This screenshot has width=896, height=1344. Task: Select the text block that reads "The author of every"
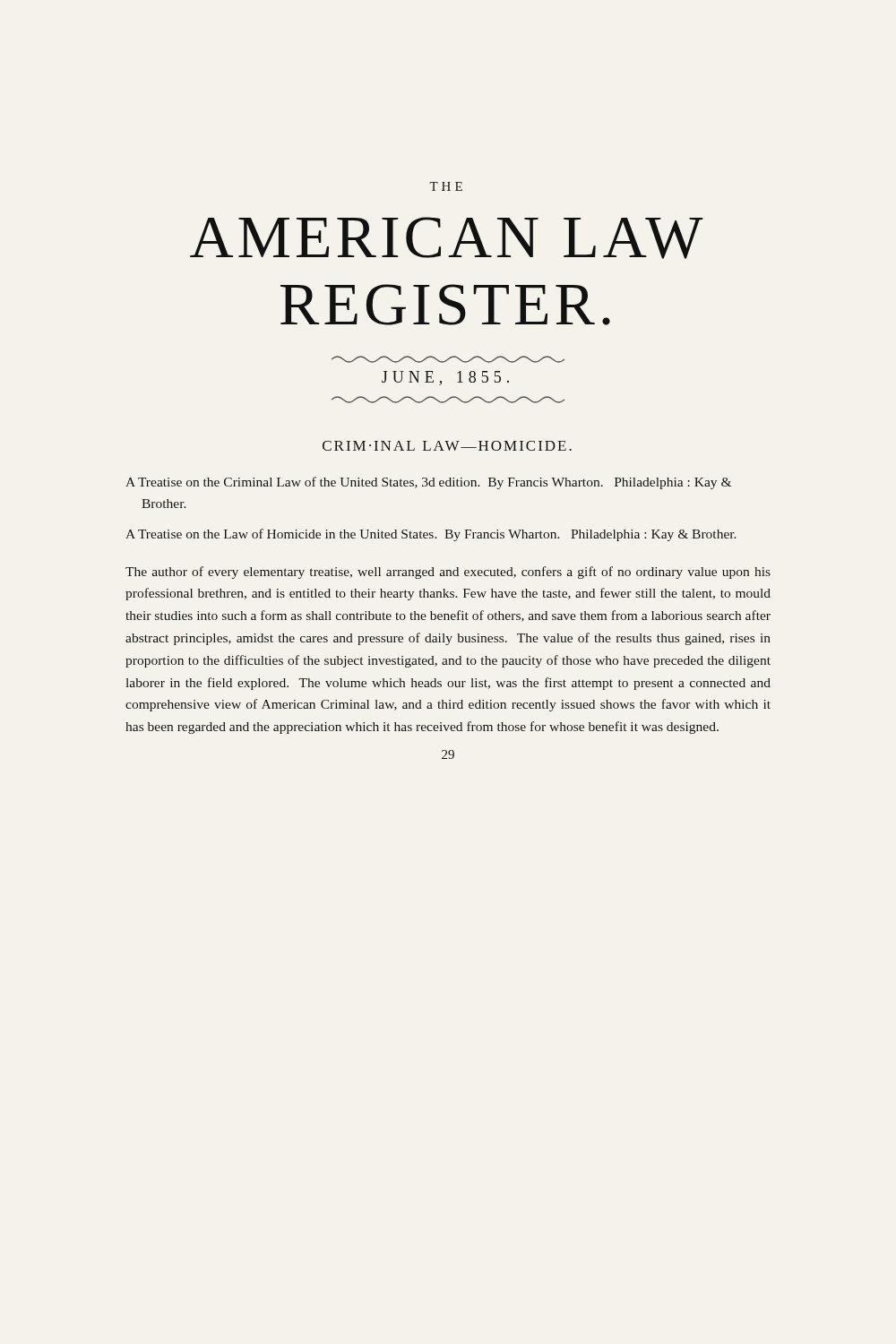pos(448,649)
